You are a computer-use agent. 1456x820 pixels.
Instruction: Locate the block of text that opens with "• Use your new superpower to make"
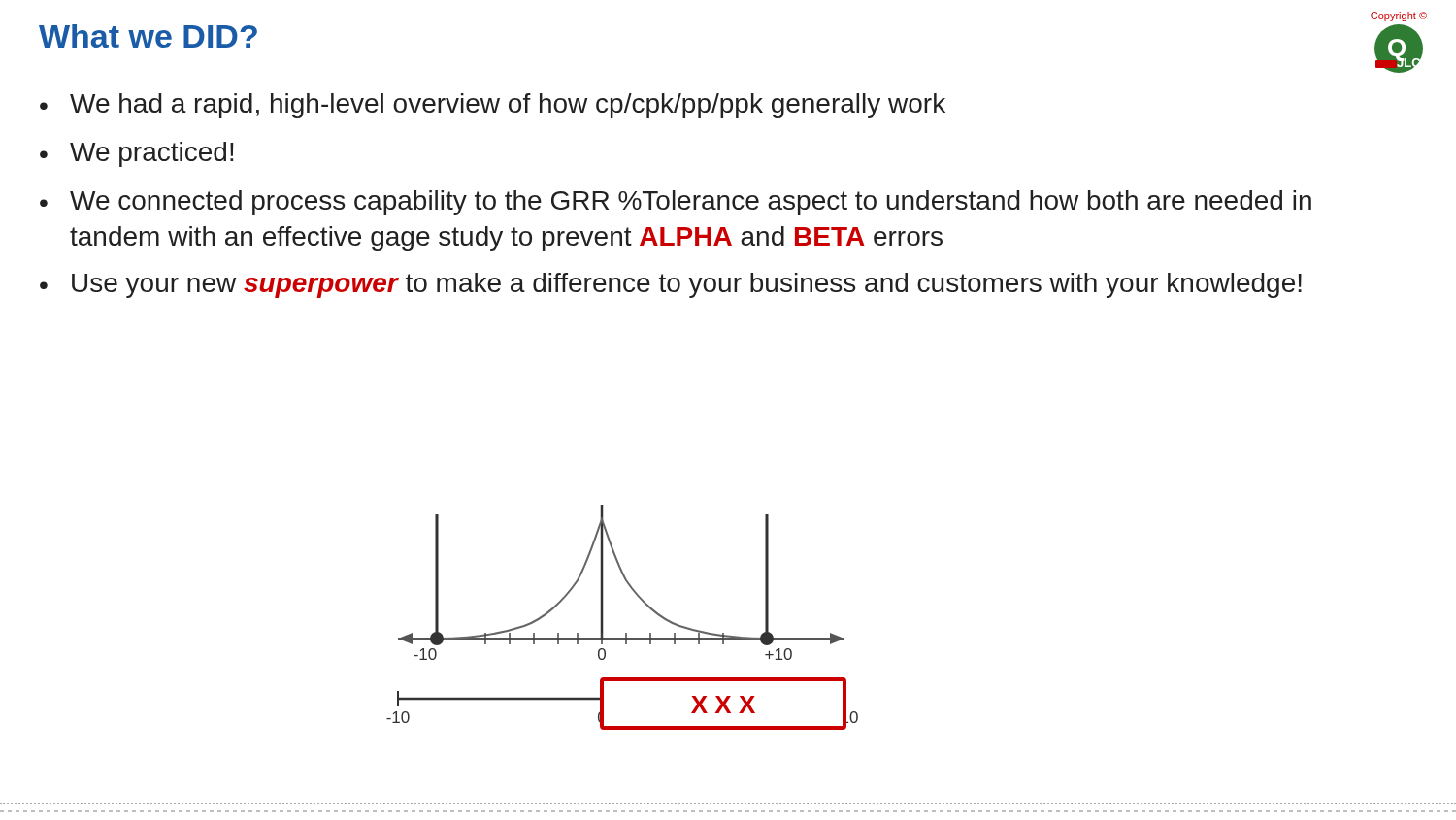point(684,284)
